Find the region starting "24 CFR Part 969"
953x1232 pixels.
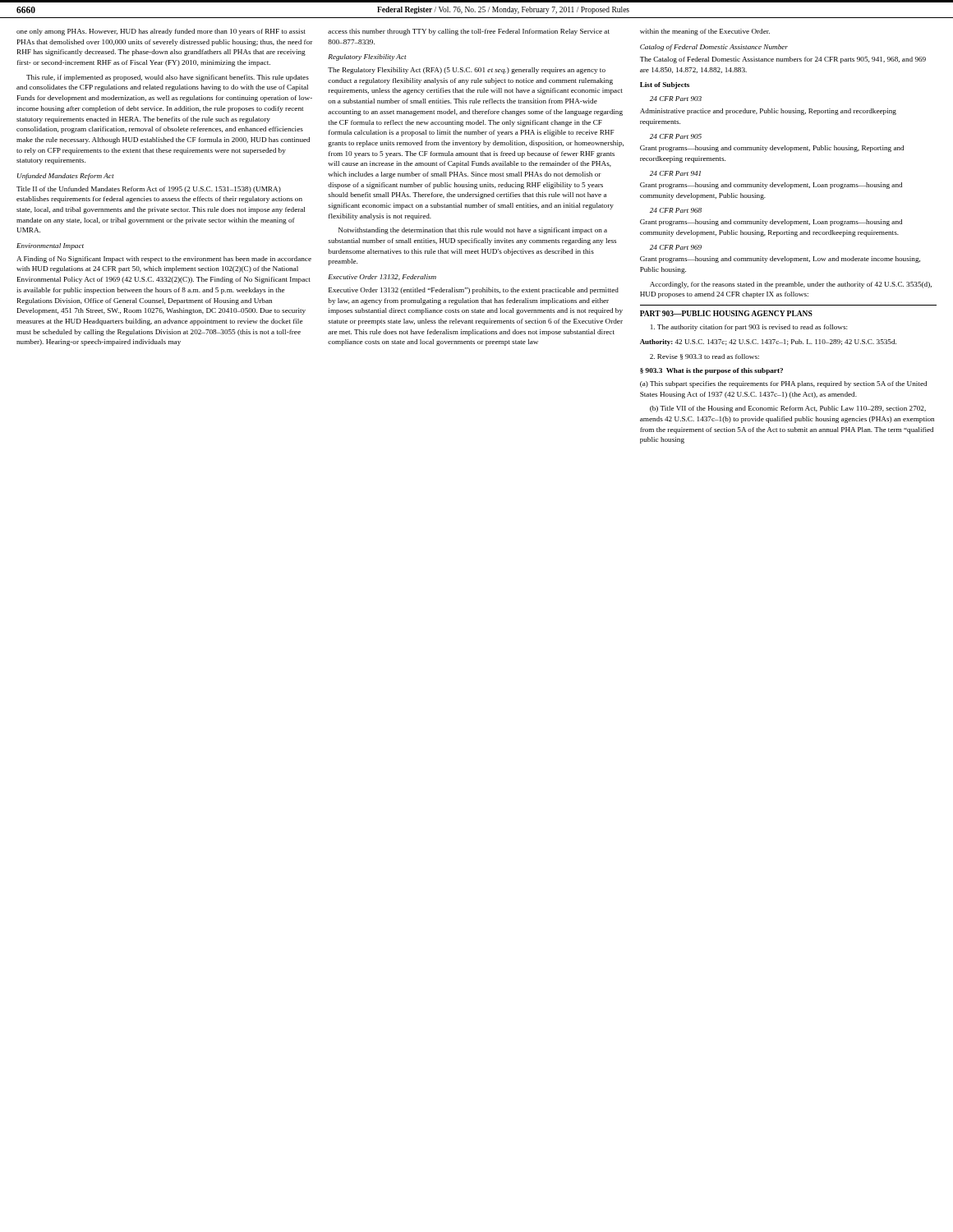788,247
